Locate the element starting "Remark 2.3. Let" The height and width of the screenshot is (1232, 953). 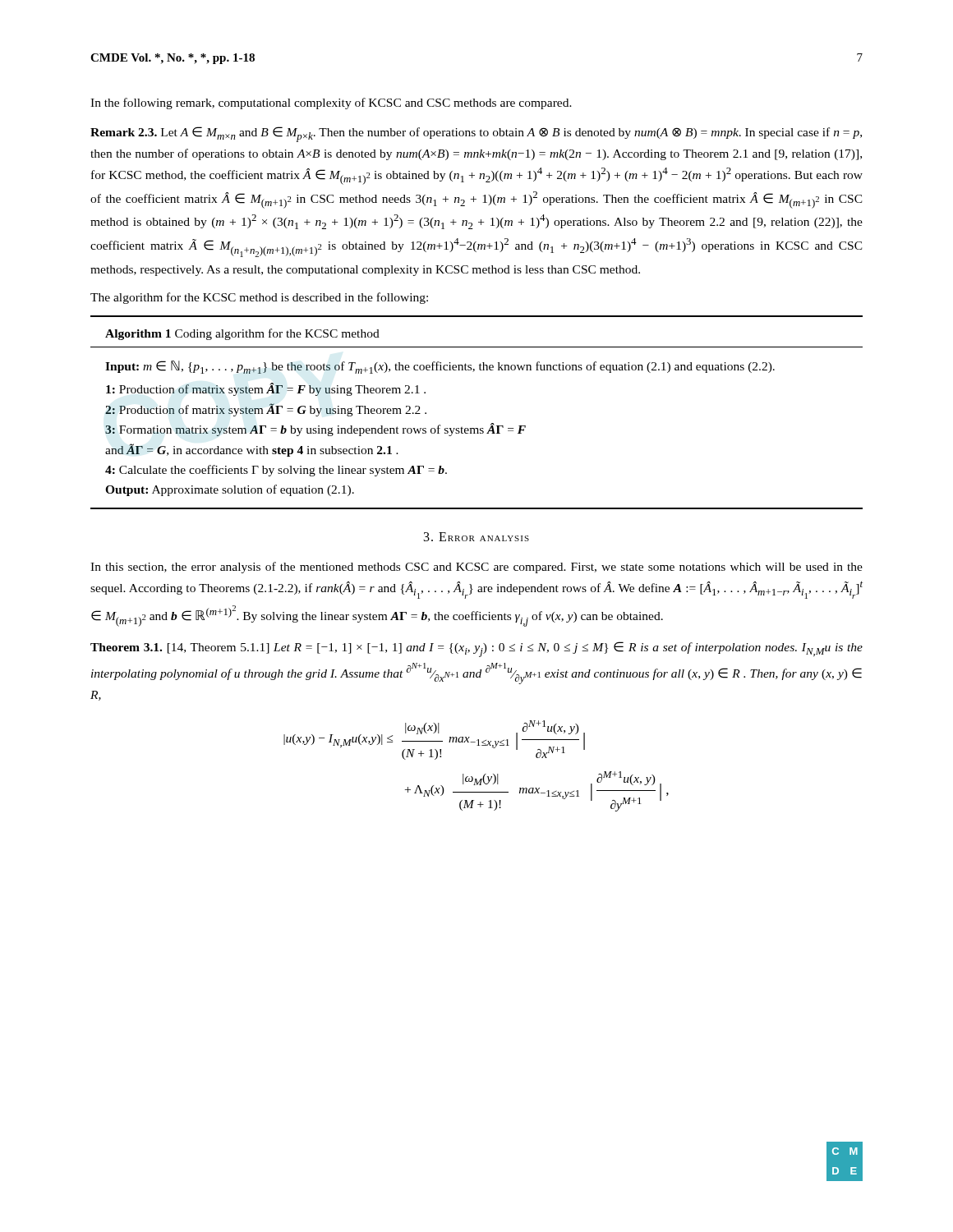pos(476,201)
